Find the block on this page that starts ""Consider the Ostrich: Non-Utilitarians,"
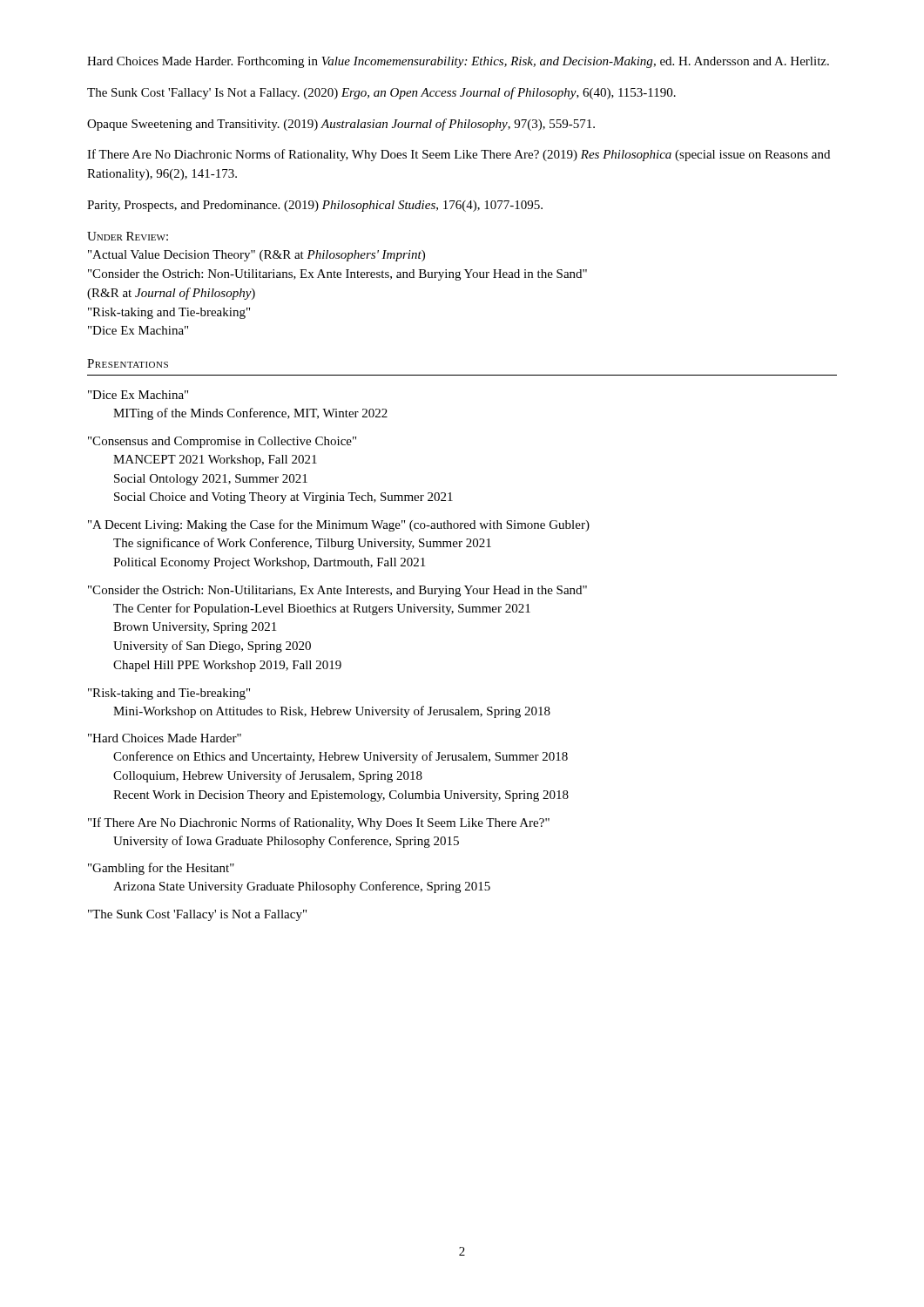This screenshot has height=1307, width=924. pyautogui.click(x=337, y=591)
